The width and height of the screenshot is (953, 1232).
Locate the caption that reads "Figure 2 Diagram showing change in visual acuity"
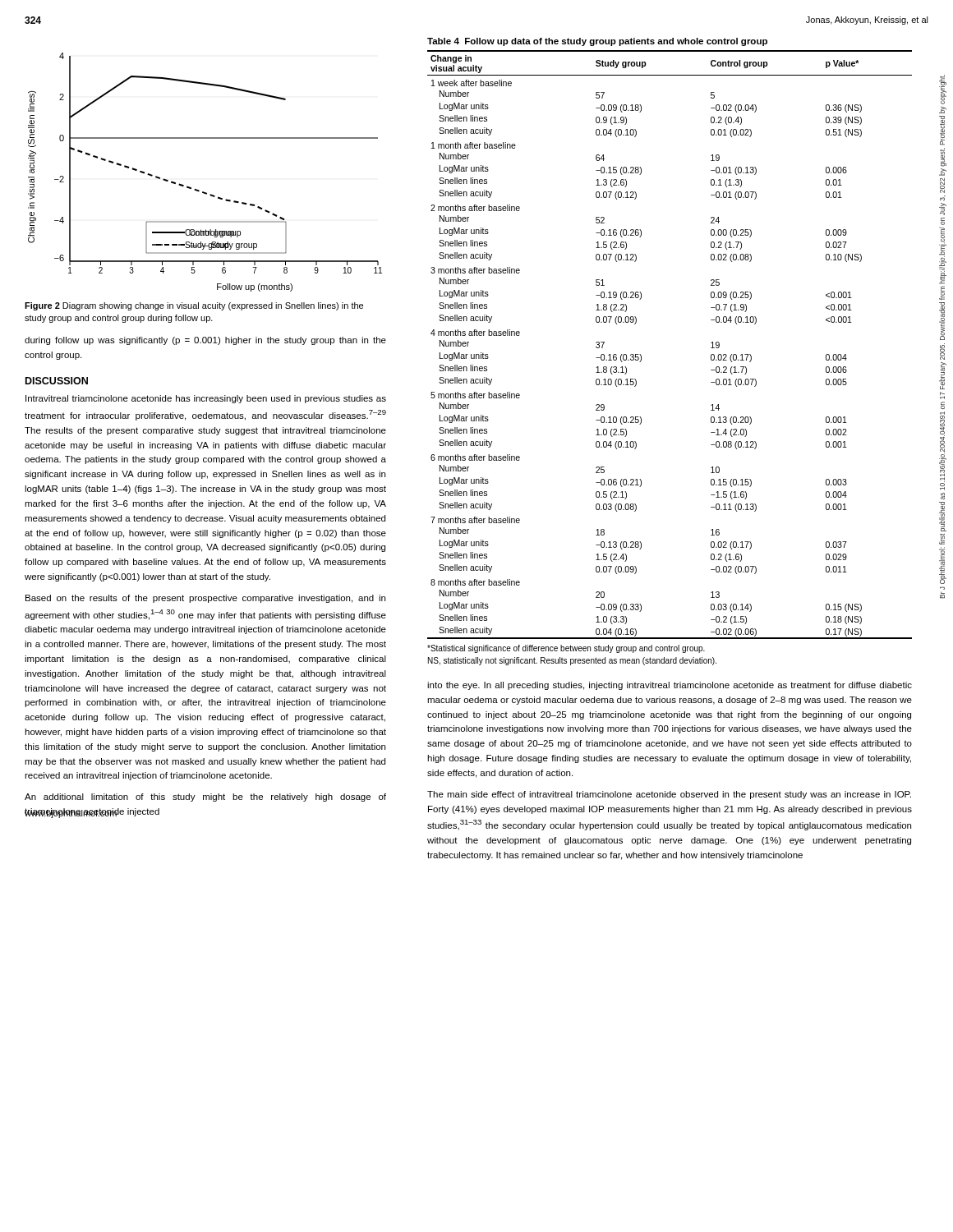[x=194, y=312]
